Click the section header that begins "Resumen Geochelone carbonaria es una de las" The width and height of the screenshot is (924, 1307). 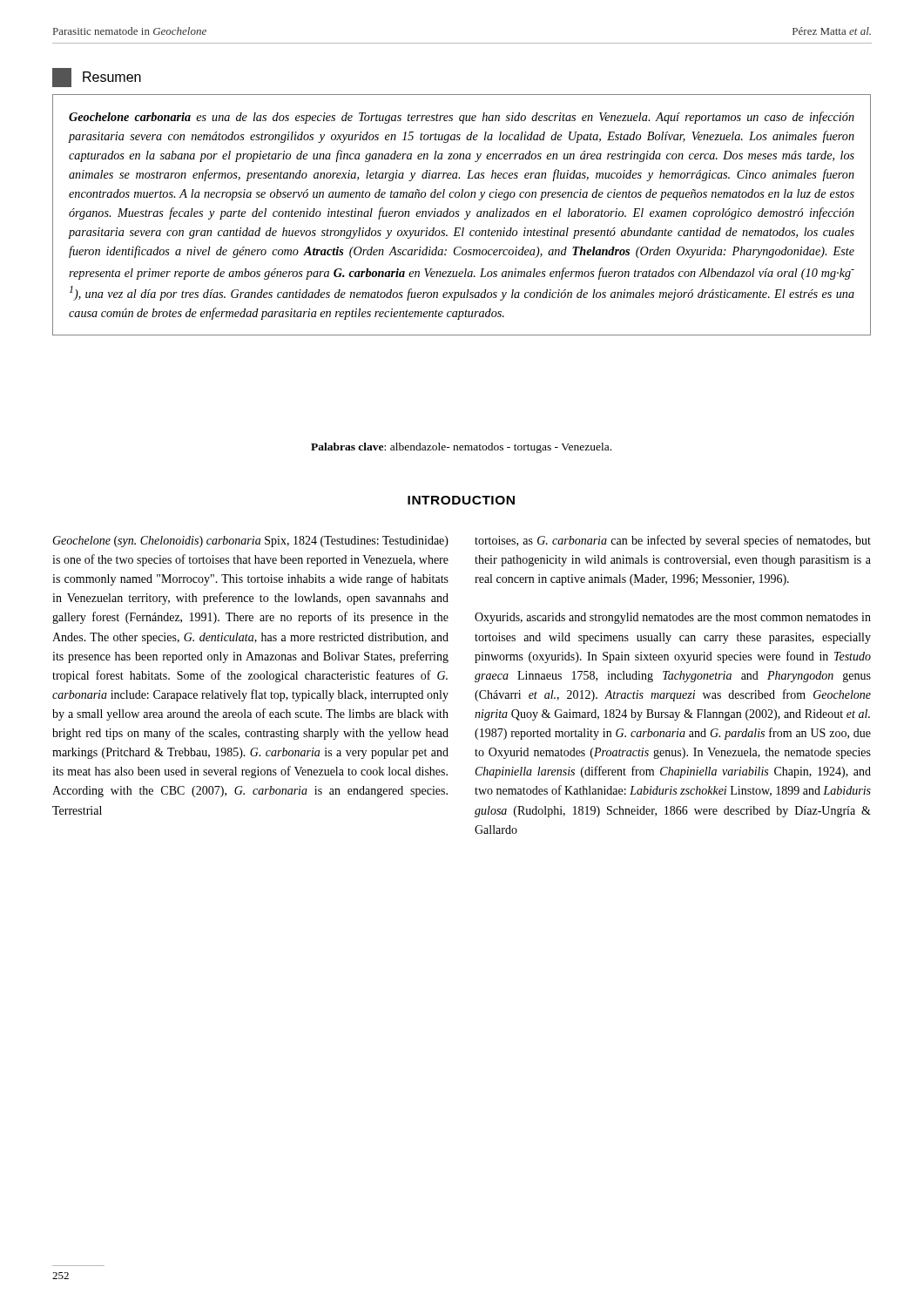pyautogui.click(x=462, y=202)
